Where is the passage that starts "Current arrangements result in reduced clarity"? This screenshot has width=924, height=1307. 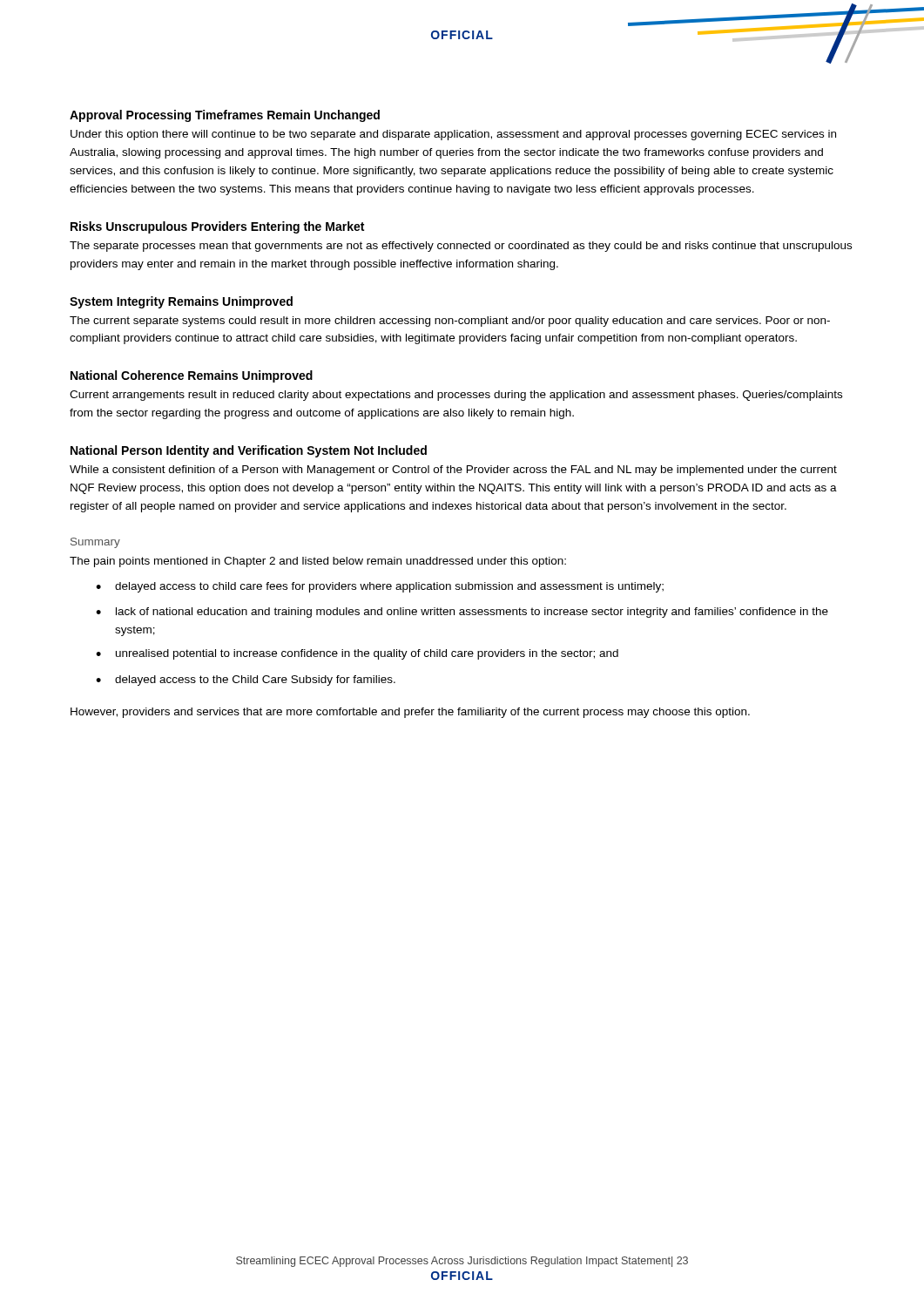coord(456,404)
